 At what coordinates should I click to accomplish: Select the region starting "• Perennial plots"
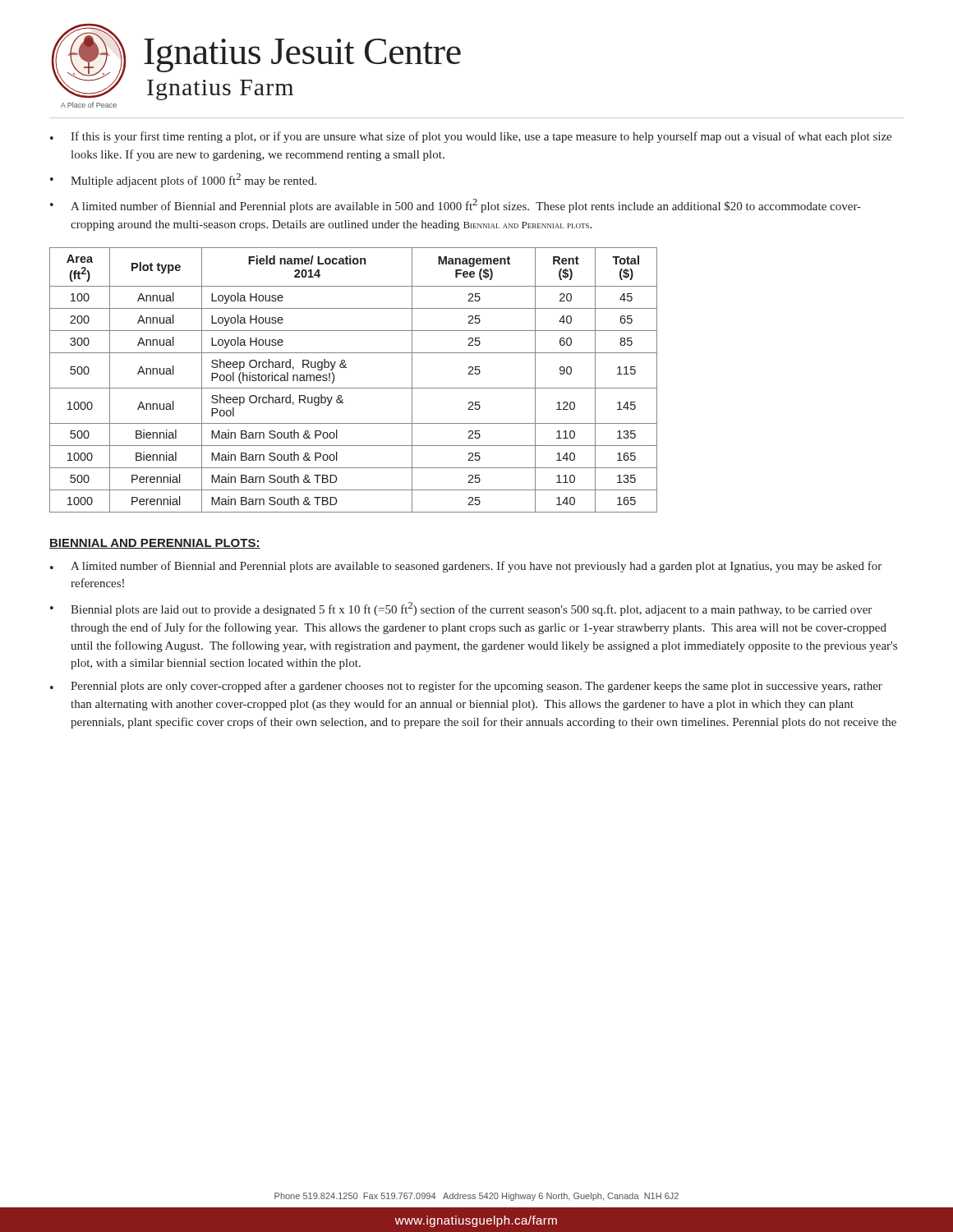tap(476, 705)
